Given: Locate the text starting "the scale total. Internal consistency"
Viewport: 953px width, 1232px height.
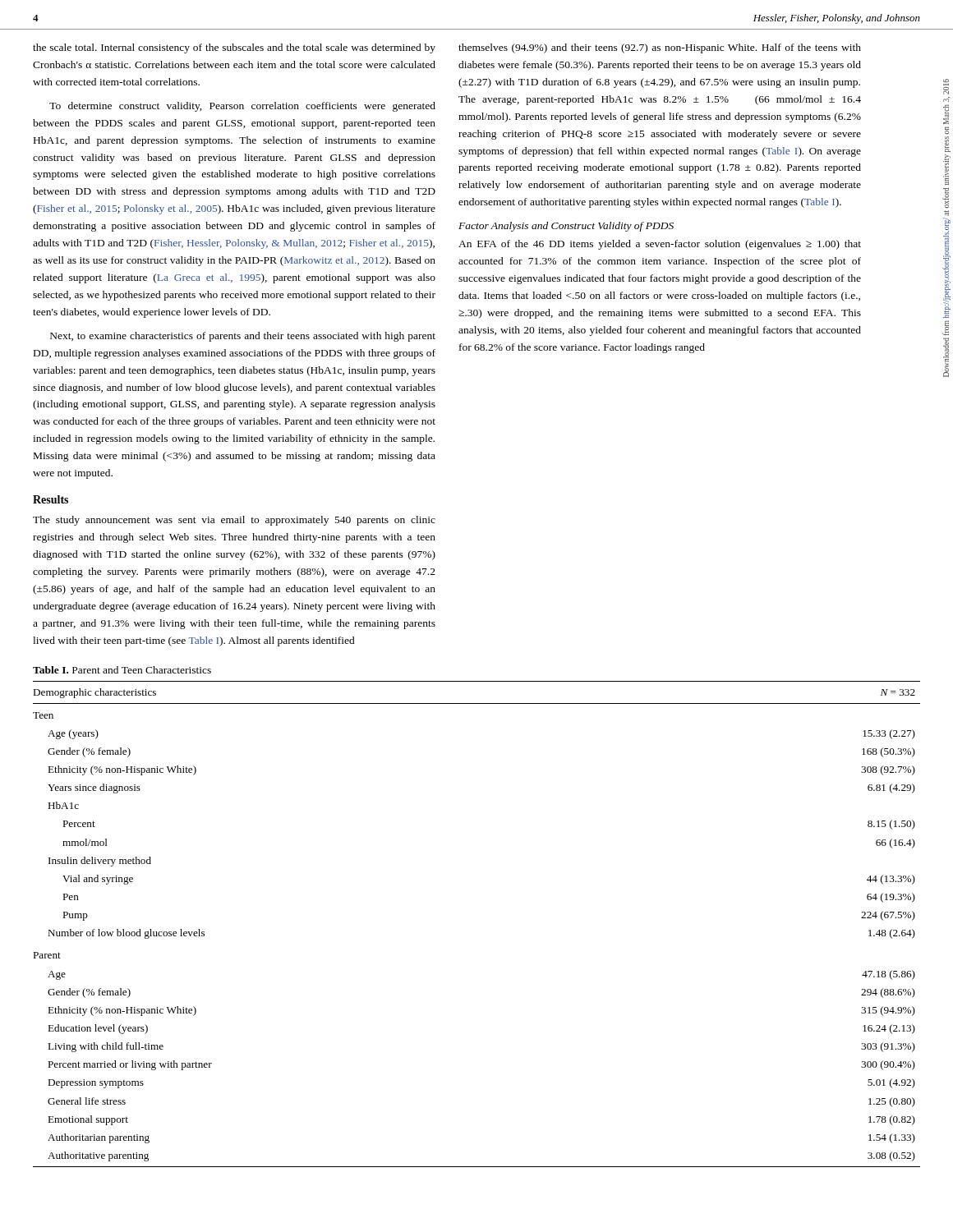Looking at the screenshot, I should [234, 261].
